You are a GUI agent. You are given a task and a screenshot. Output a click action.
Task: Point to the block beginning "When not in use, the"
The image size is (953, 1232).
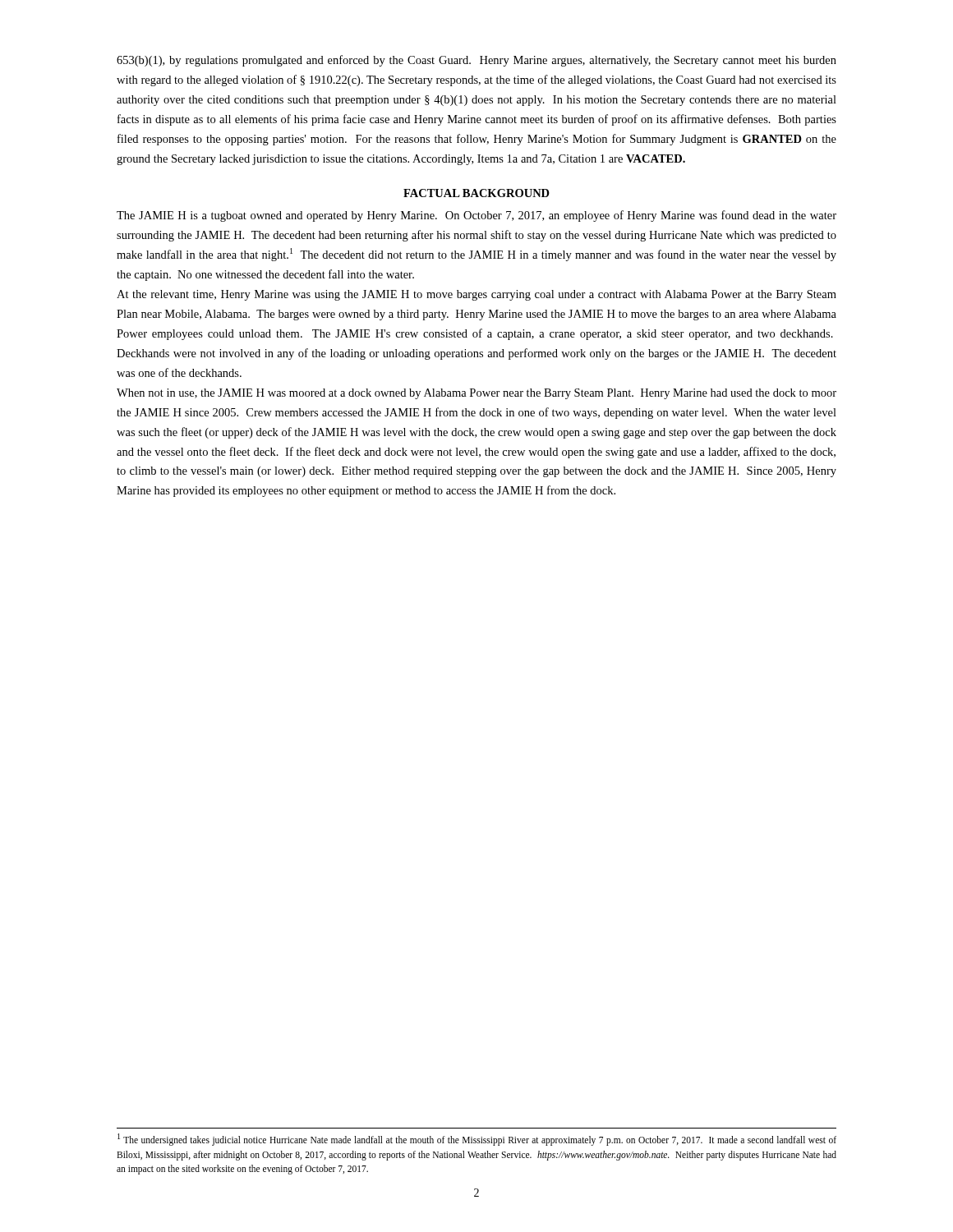476,442
